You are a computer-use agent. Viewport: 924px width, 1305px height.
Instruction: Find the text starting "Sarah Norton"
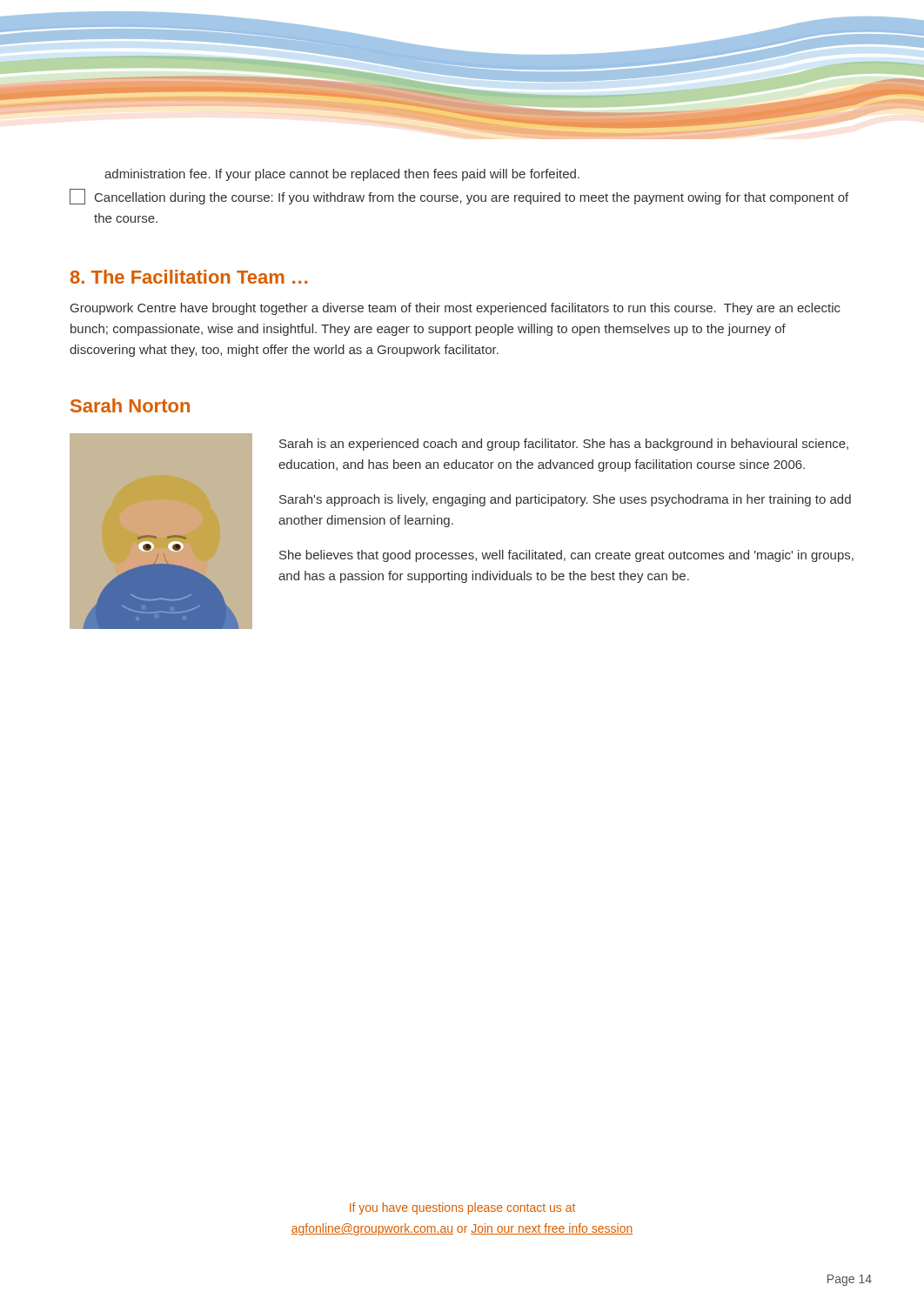click(x=130, y=406)
